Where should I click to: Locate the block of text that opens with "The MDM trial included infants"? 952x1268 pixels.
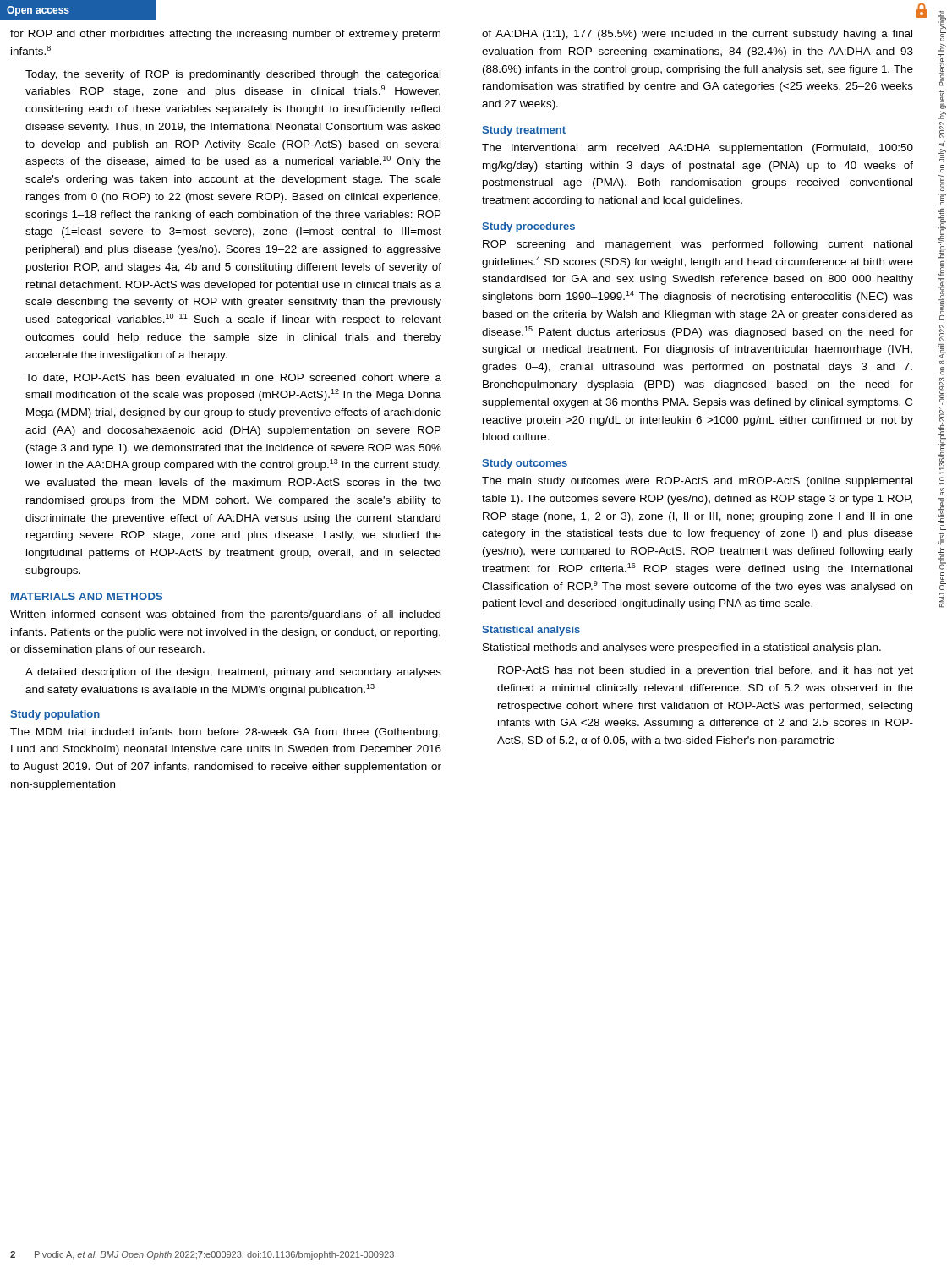point(226,758)
